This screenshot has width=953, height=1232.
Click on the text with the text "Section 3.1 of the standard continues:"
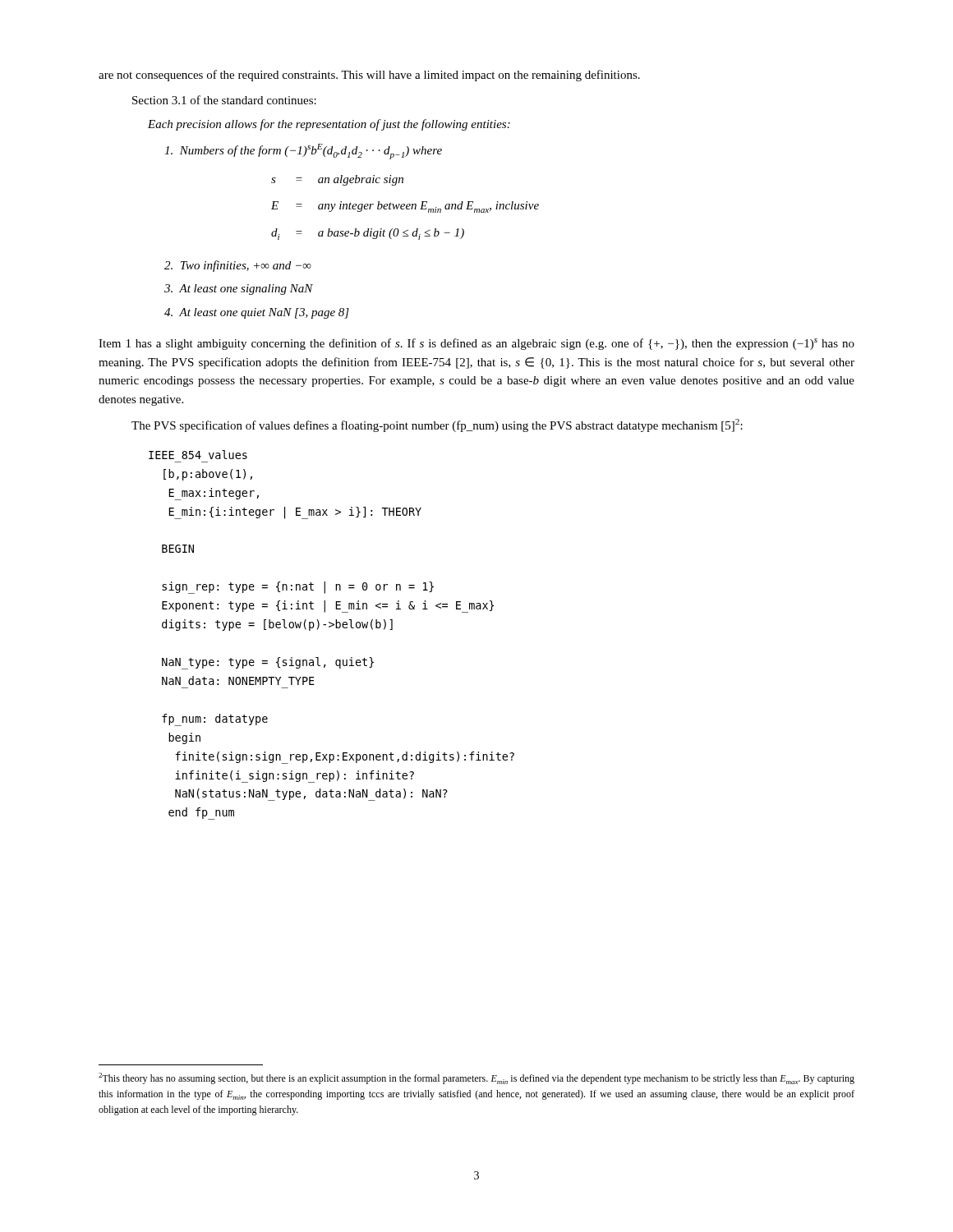[x=224, y=100]
